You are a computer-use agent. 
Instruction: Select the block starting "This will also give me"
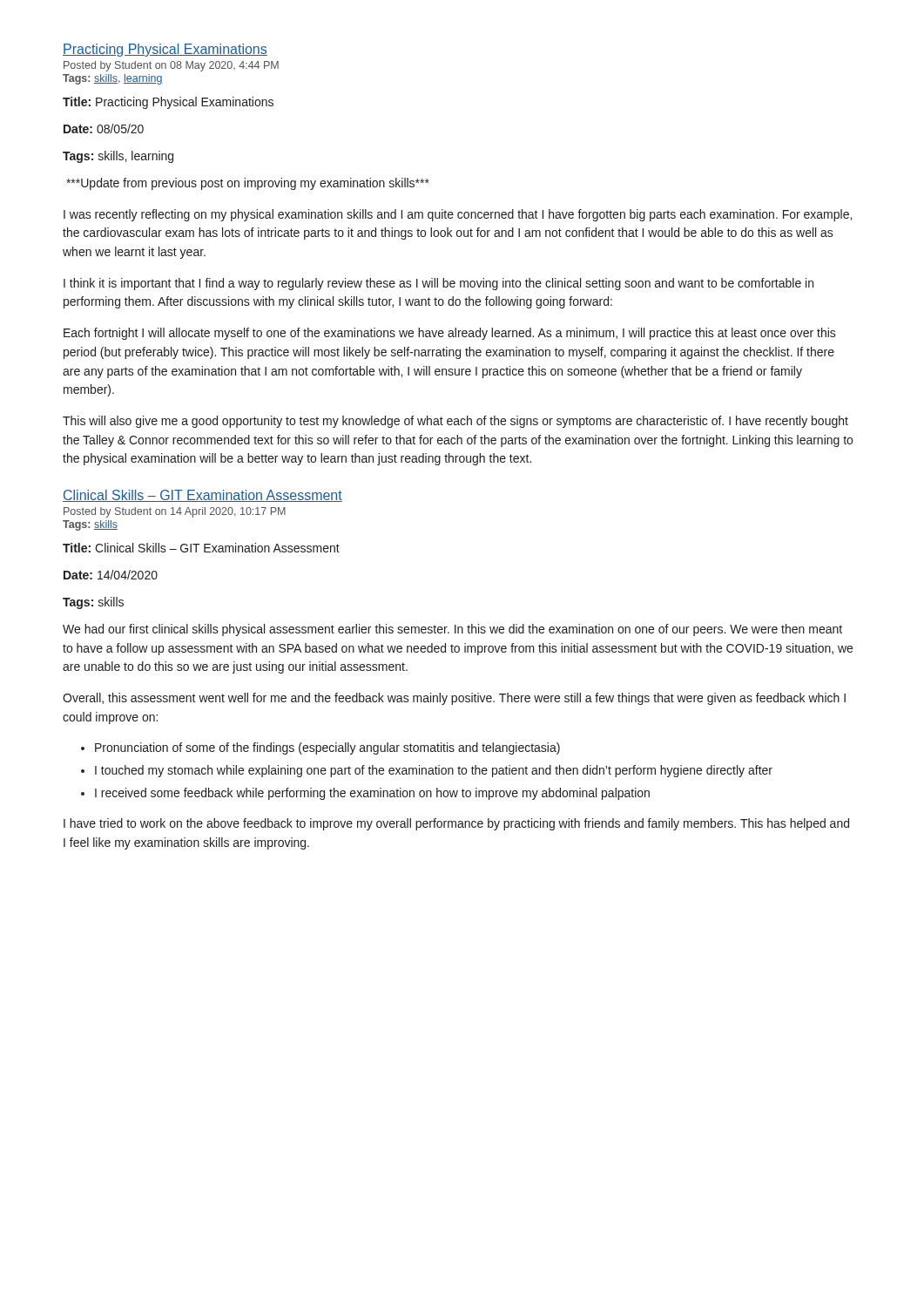tap(458, 440)
